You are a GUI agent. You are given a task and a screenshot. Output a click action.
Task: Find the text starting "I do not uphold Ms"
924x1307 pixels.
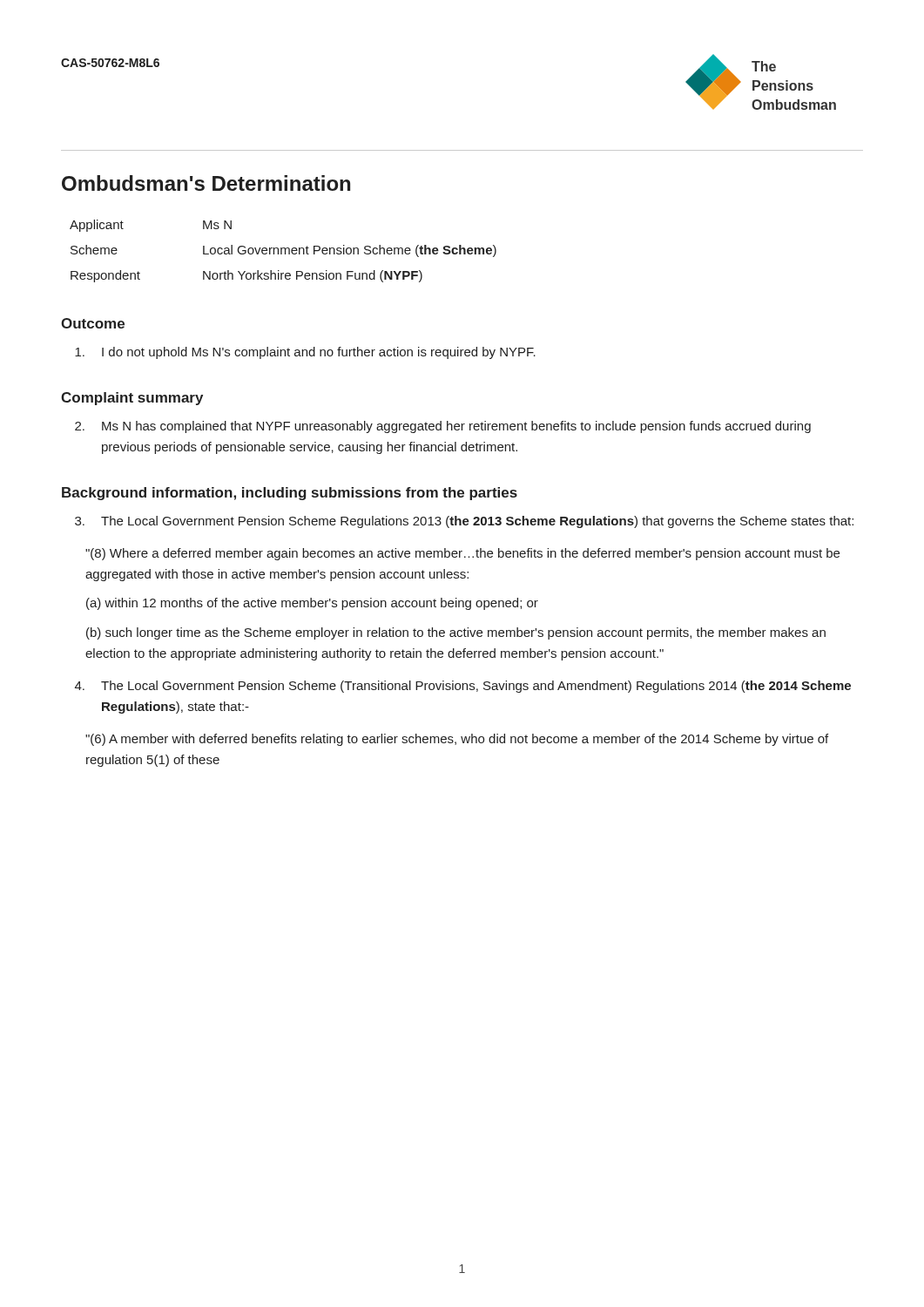click(x=462, y=352)
